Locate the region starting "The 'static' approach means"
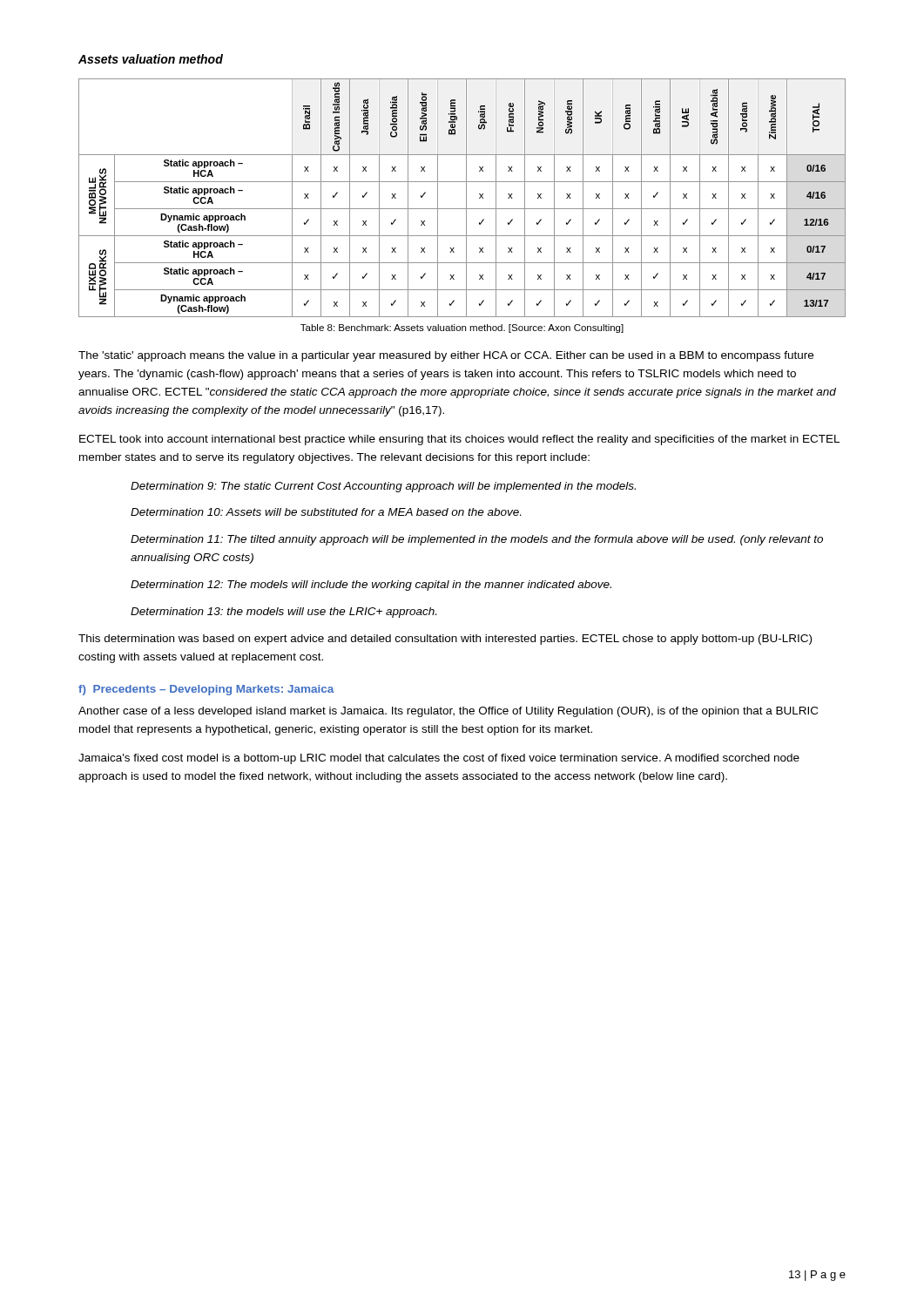924x1307 pixels. pos(457,382)
